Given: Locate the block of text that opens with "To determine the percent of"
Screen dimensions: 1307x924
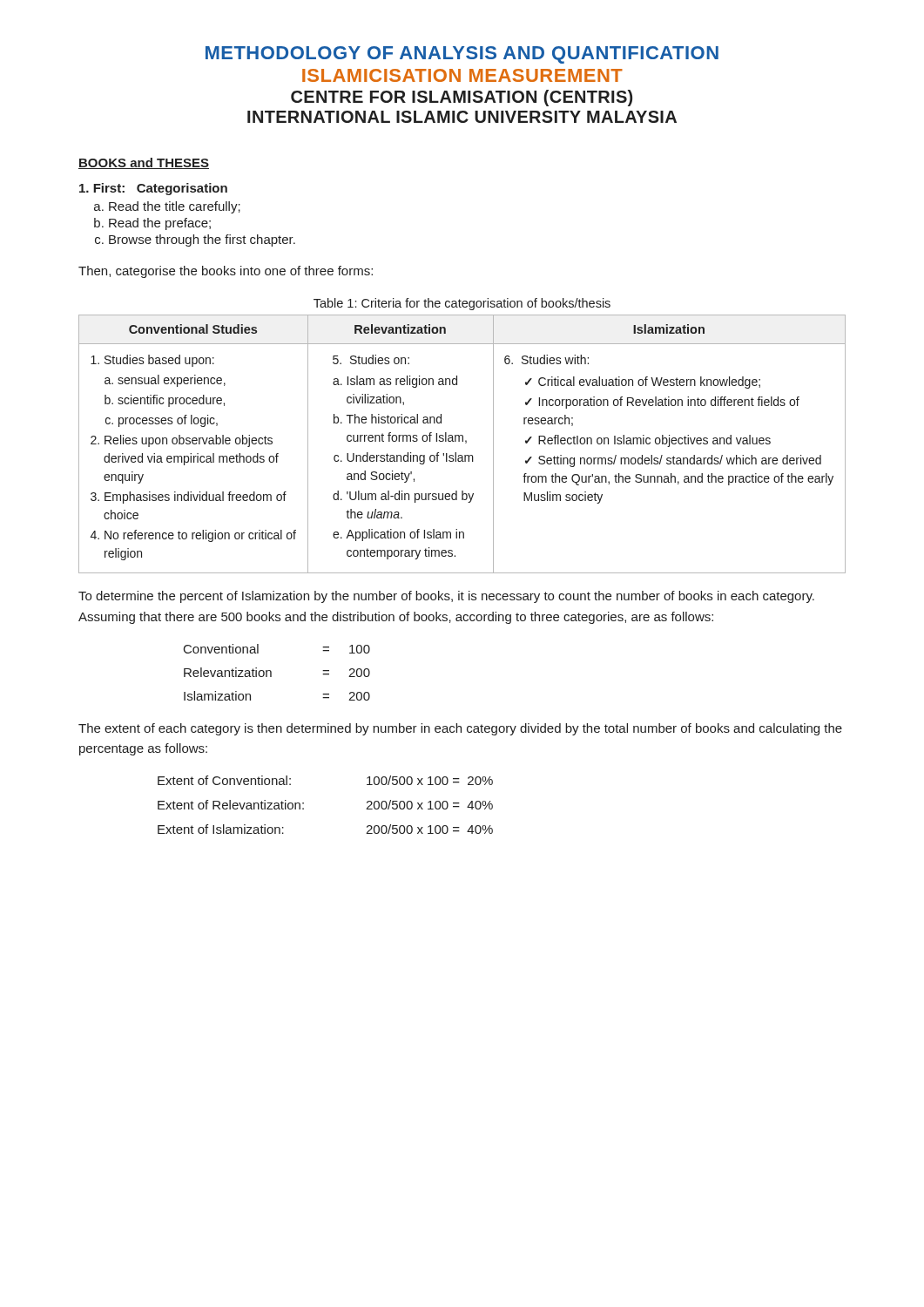Looking at the screenshot, I should [447, 606].
